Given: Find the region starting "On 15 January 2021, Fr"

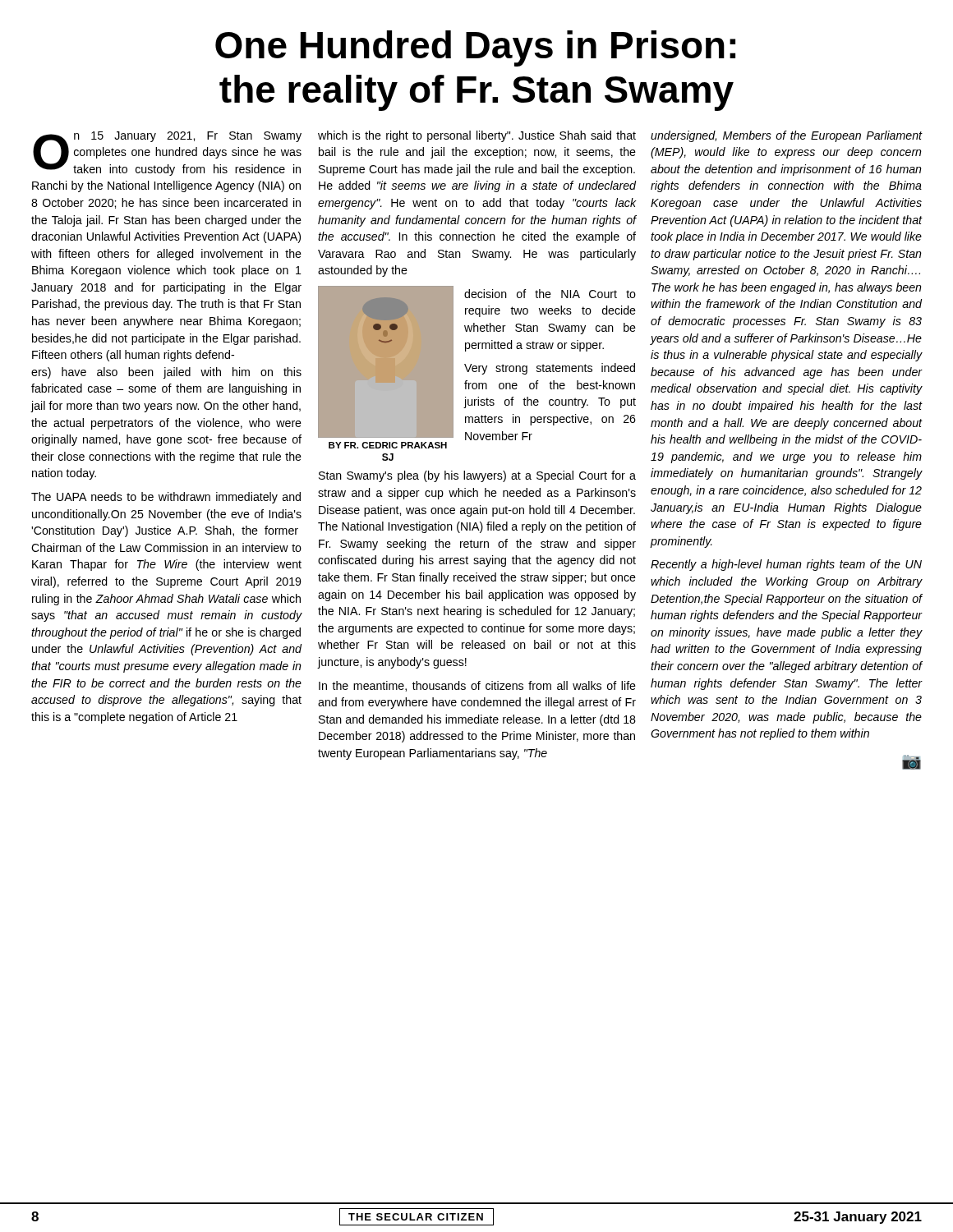Looking at the screenshot, I should (x=166, y=244).
